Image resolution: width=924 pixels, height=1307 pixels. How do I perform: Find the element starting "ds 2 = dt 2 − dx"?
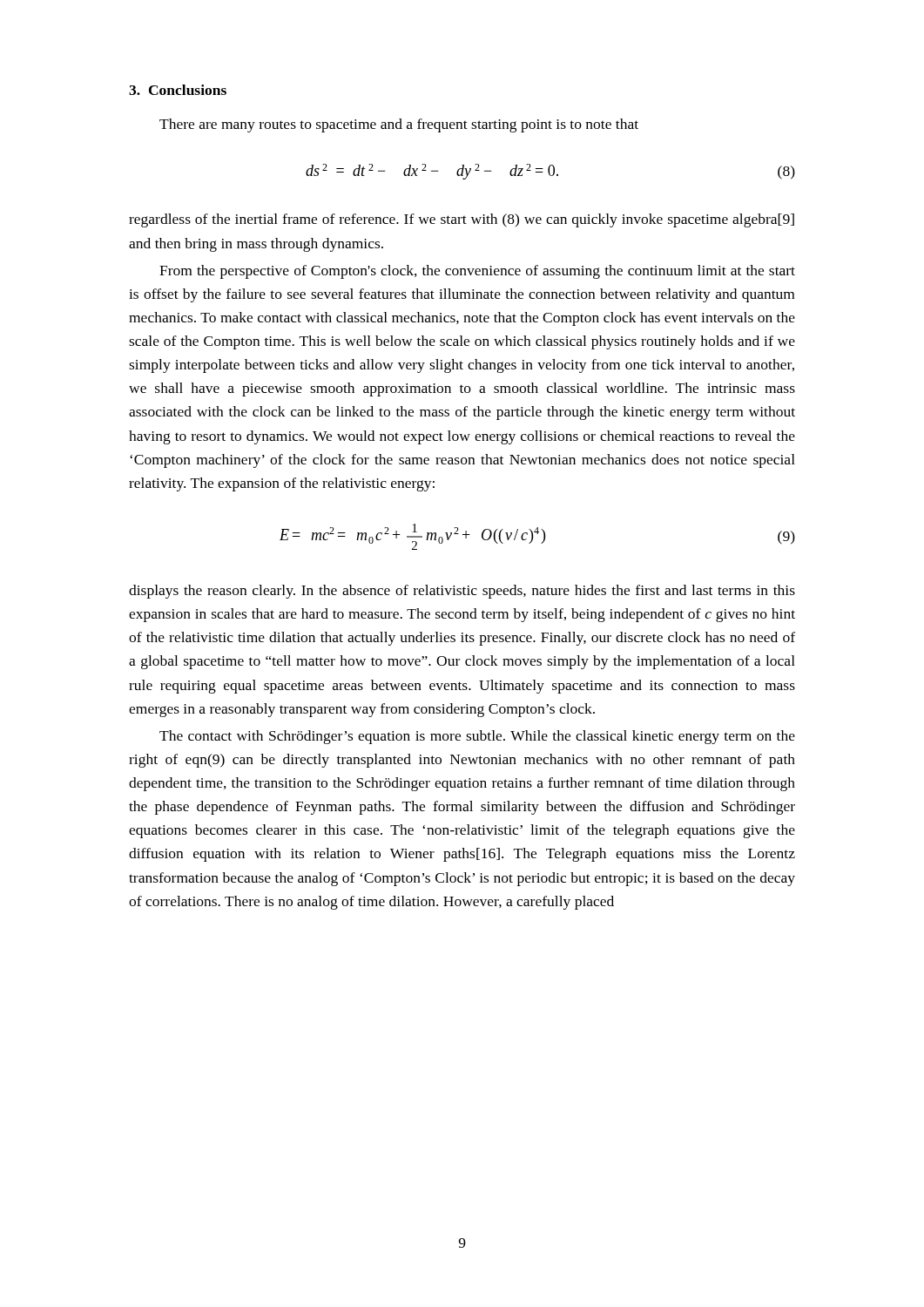pos(550,172)
